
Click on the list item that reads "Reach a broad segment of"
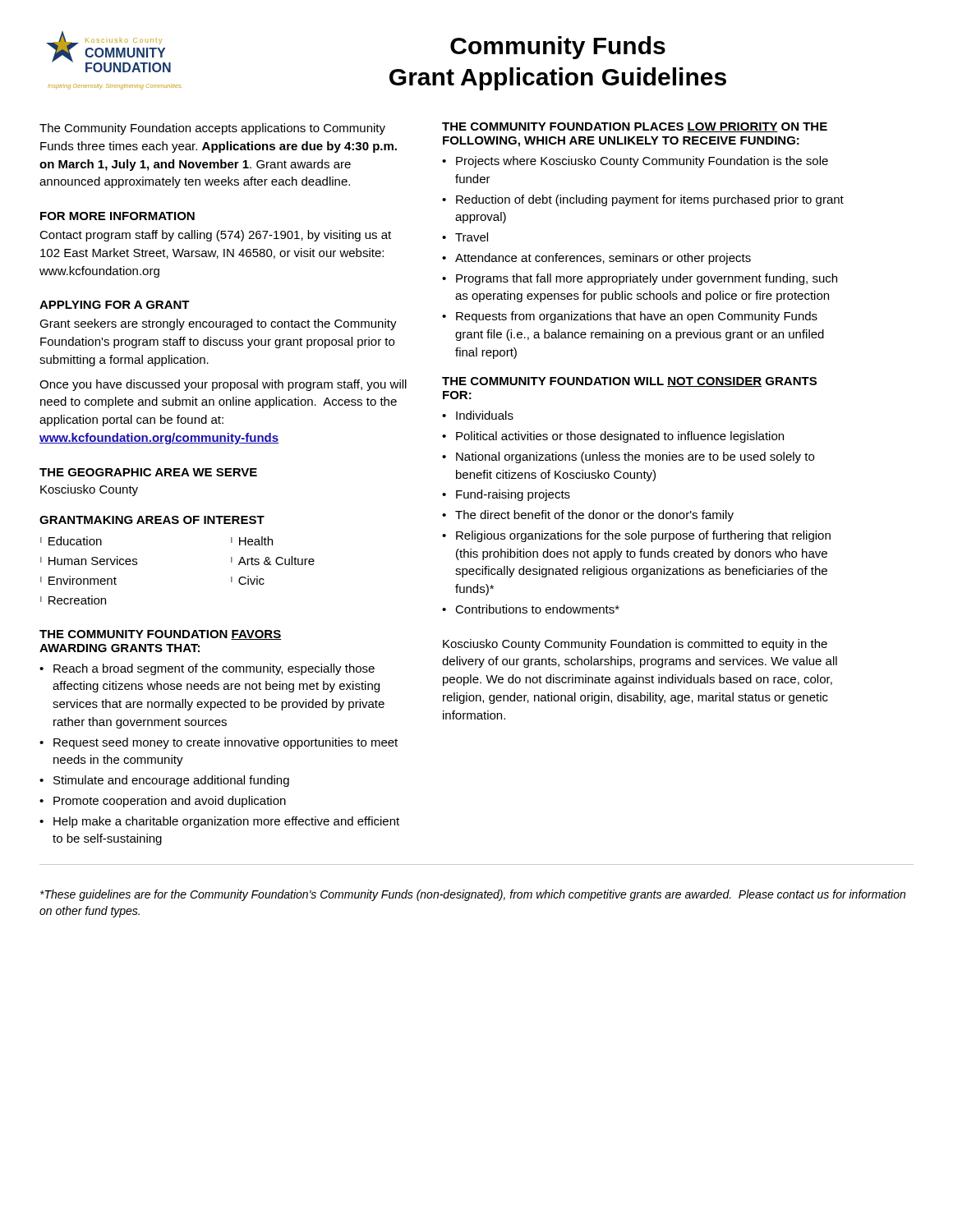219,695
